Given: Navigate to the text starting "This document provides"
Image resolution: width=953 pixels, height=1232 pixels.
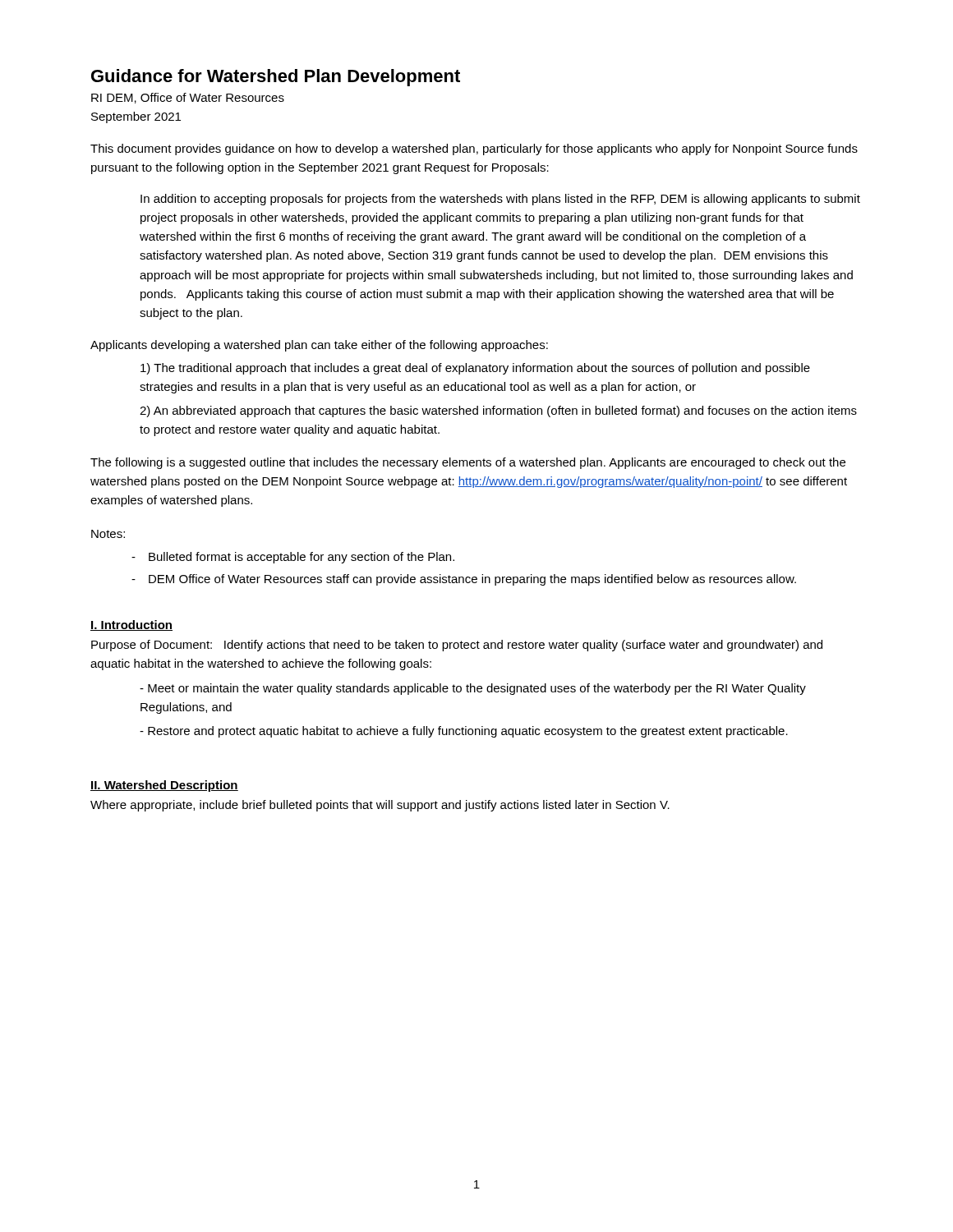Looking at the screenshot, I should [474, 158].
